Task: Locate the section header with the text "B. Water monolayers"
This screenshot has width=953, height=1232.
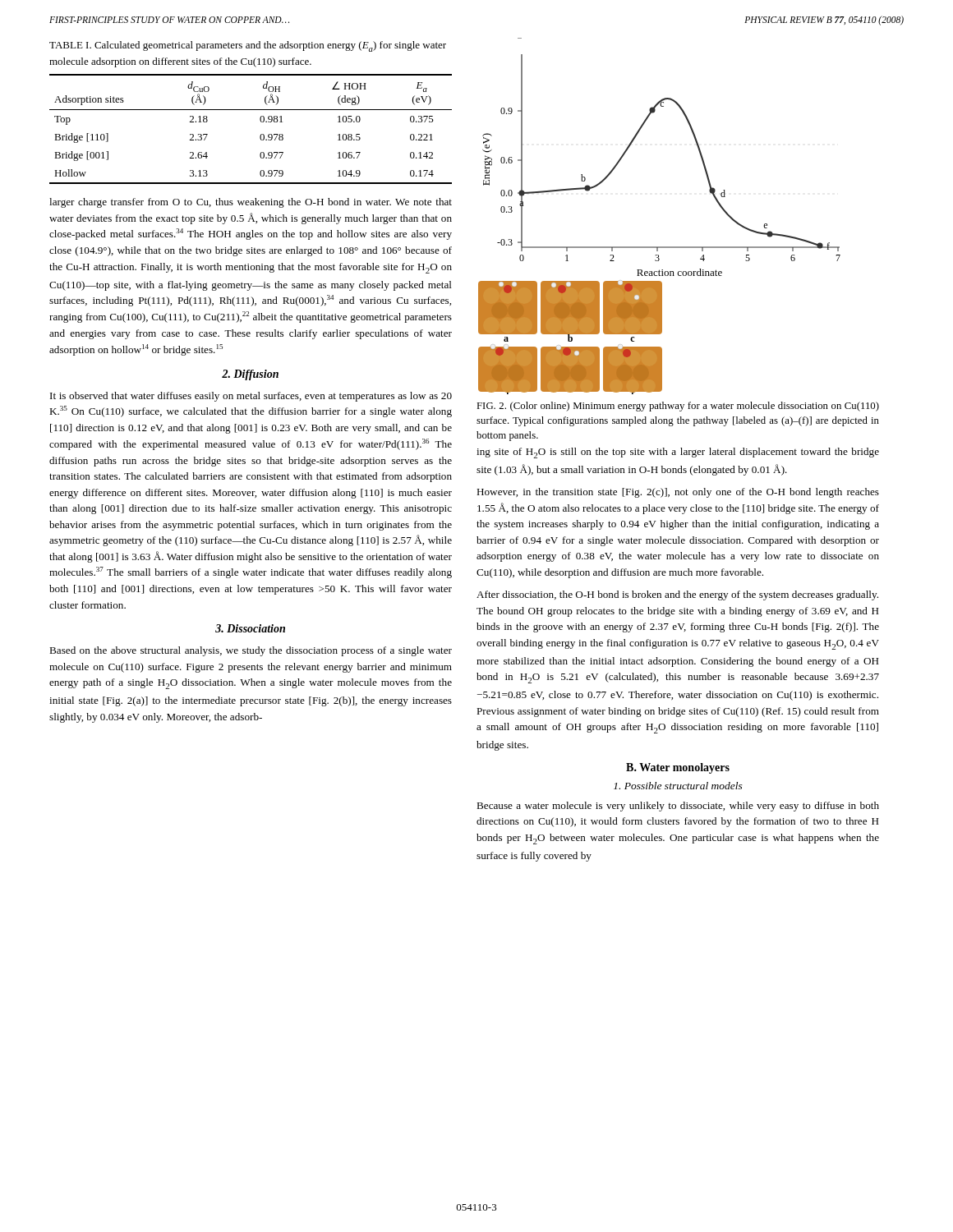Action: (678, 767)
